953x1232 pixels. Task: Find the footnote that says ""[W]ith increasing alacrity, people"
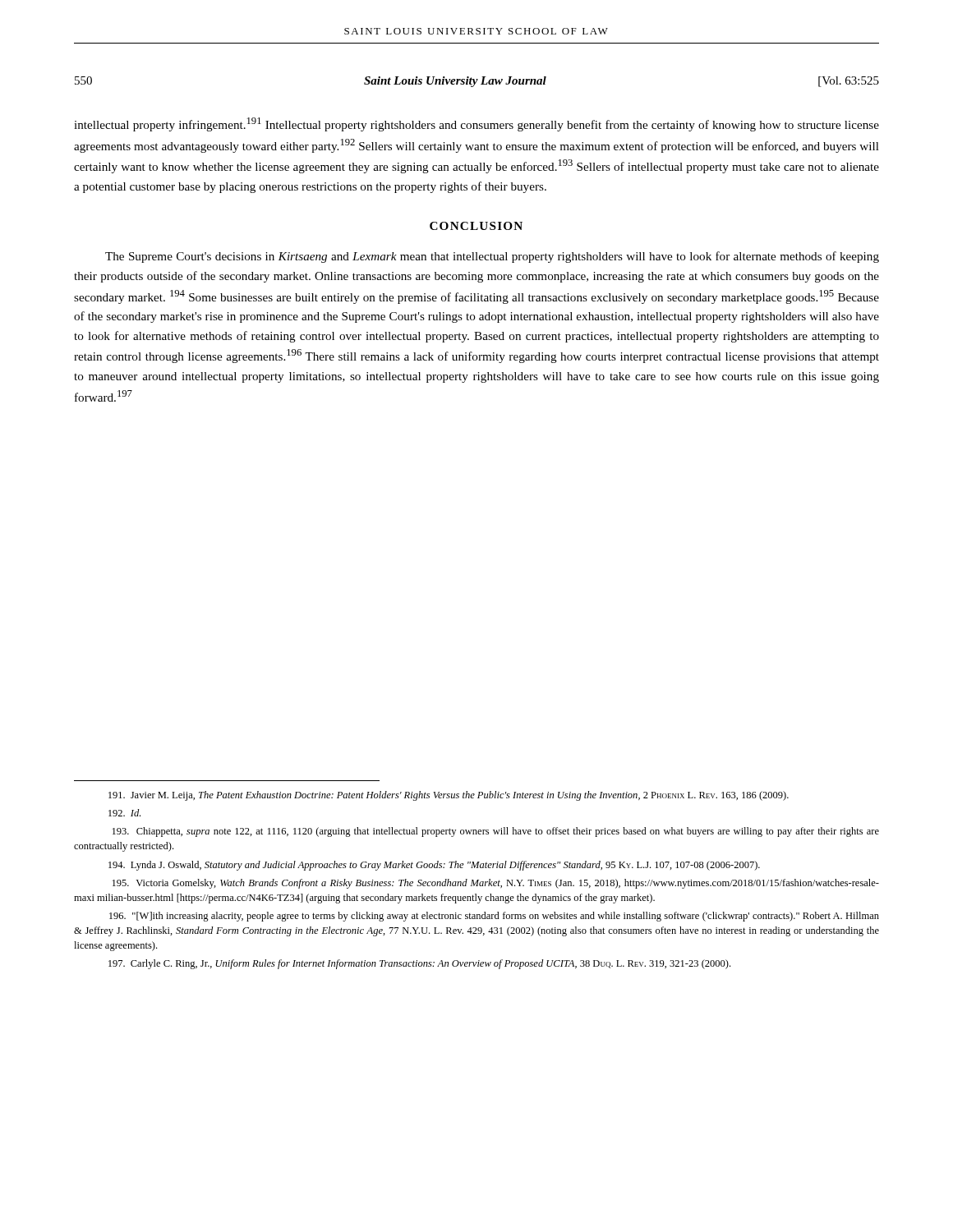476,931
